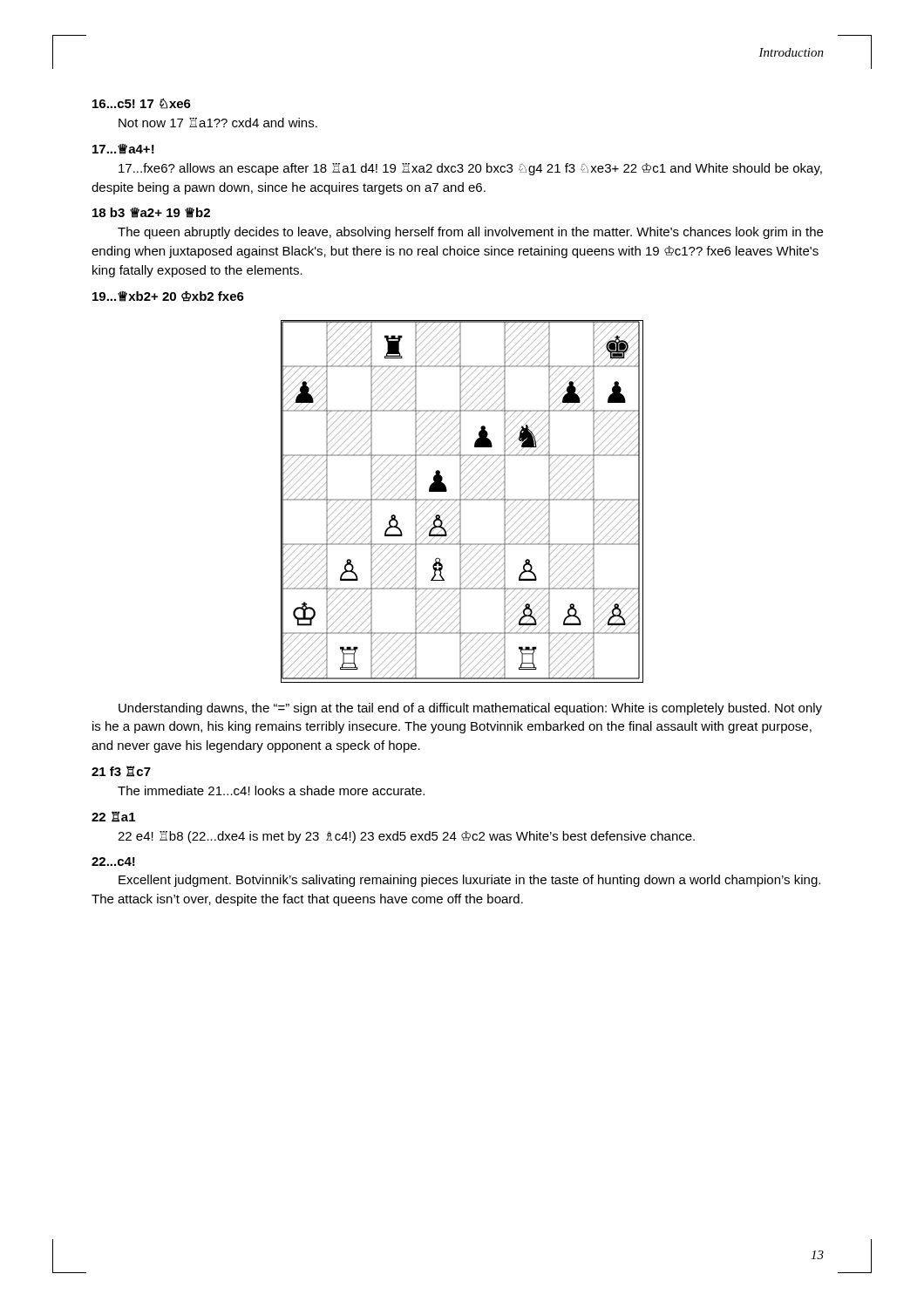Locate the element starting "Understanding dawns, the “=” sign at the"
This screenshot has height=1308, width=924.
(457, 726)
